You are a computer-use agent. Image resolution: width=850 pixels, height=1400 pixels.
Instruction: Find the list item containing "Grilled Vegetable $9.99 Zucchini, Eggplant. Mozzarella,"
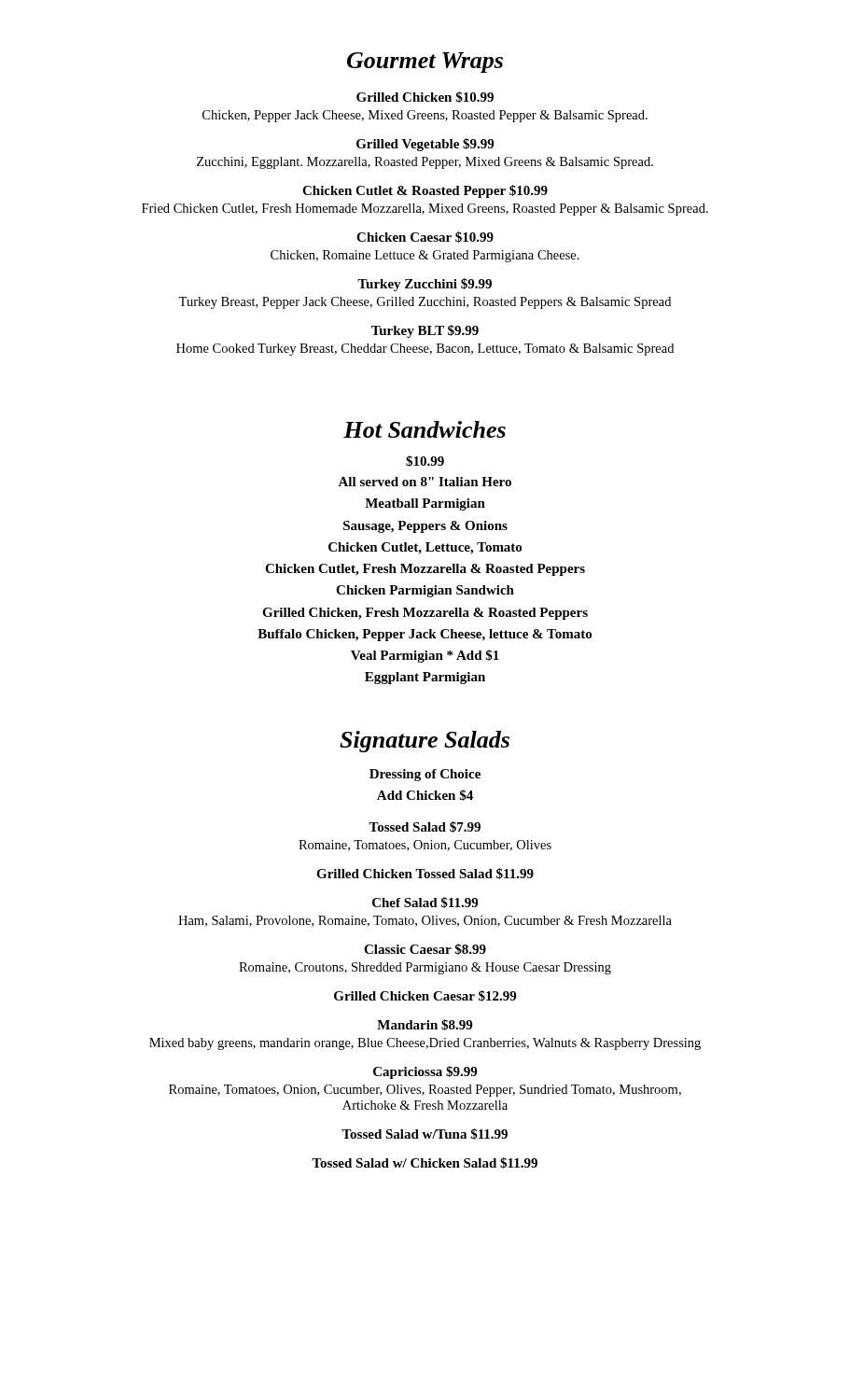425,153
